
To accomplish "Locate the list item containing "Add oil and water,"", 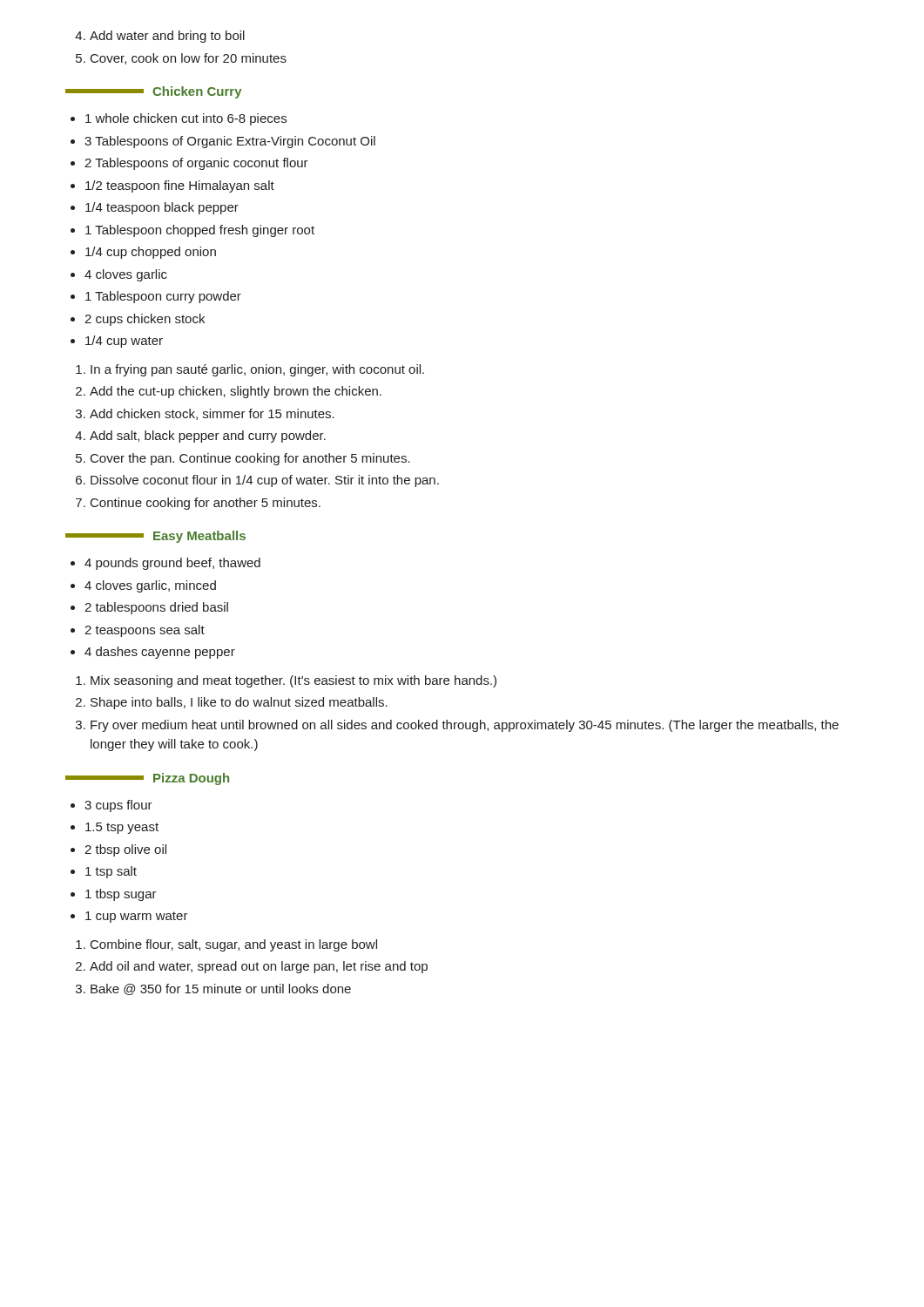I will point(252,967).
